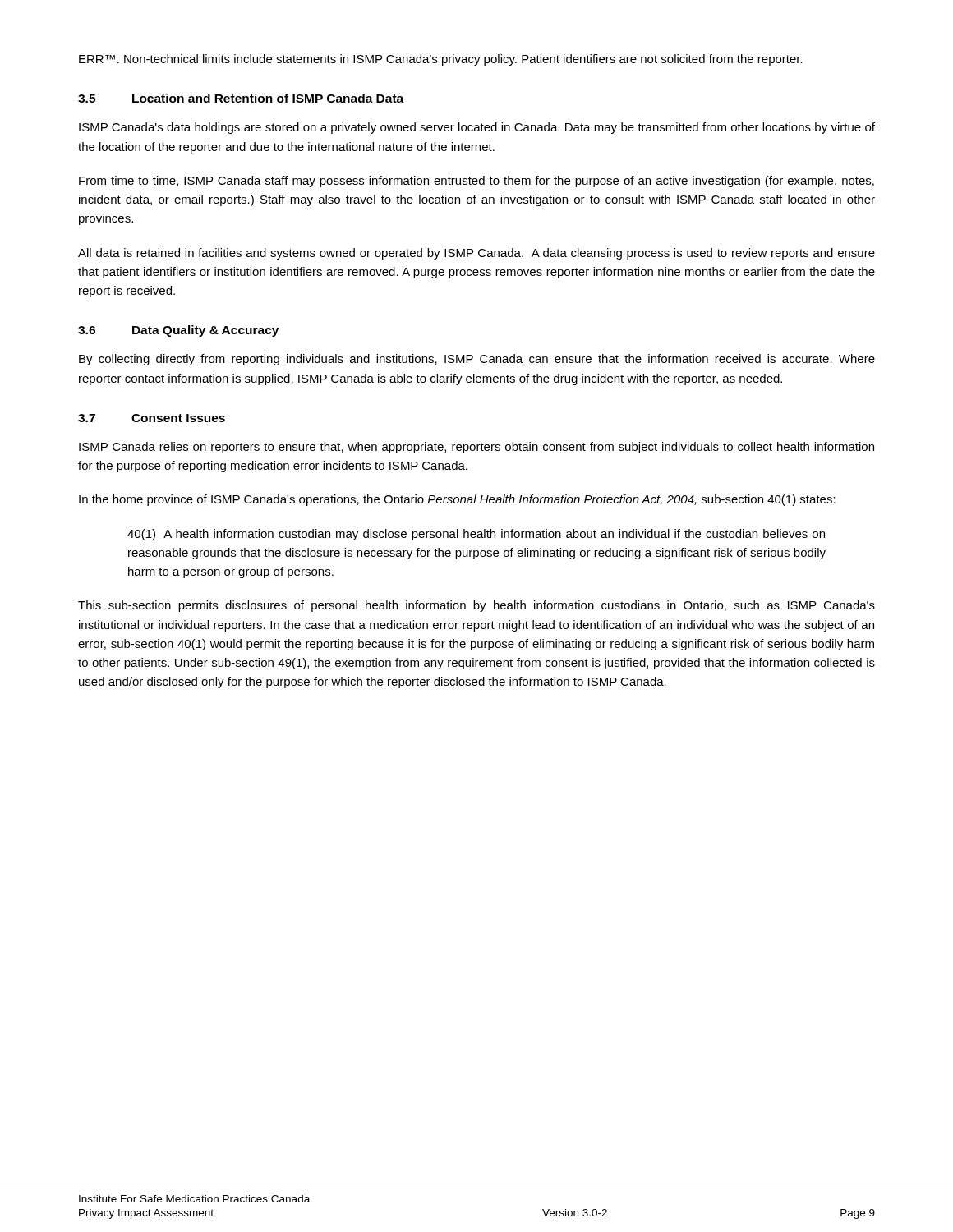The width and height of the screenshot is (953, 1232).
Task: Navigate to the text block starting "3.5 Location and Retention"
Action: click(241, 99)
